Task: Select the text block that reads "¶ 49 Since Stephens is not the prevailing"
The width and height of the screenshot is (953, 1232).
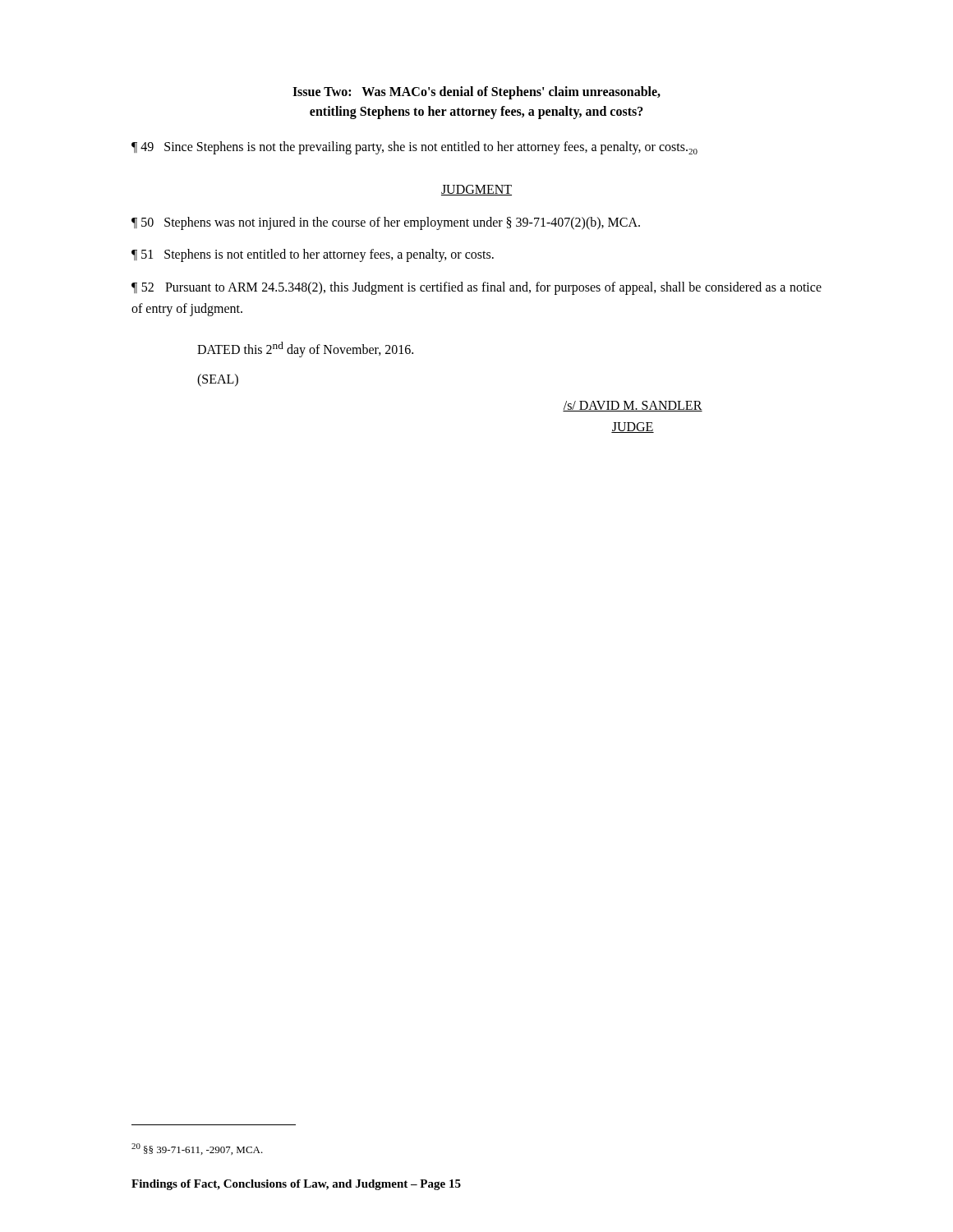Action: pyautogui.click(x=414, y=148)
